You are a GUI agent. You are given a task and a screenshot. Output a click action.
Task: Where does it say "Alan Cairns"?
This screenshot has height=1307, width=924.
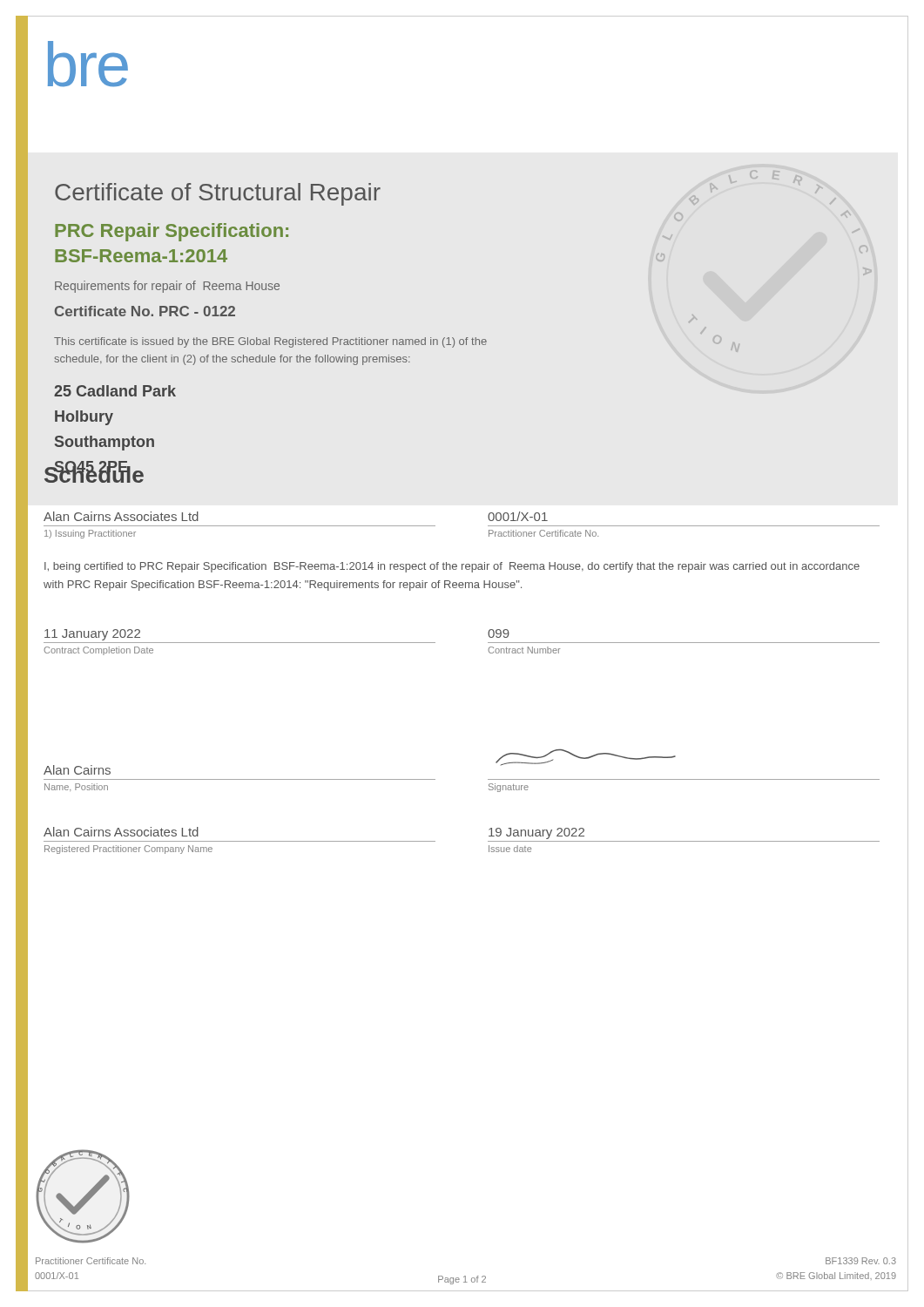coord(240,771)
